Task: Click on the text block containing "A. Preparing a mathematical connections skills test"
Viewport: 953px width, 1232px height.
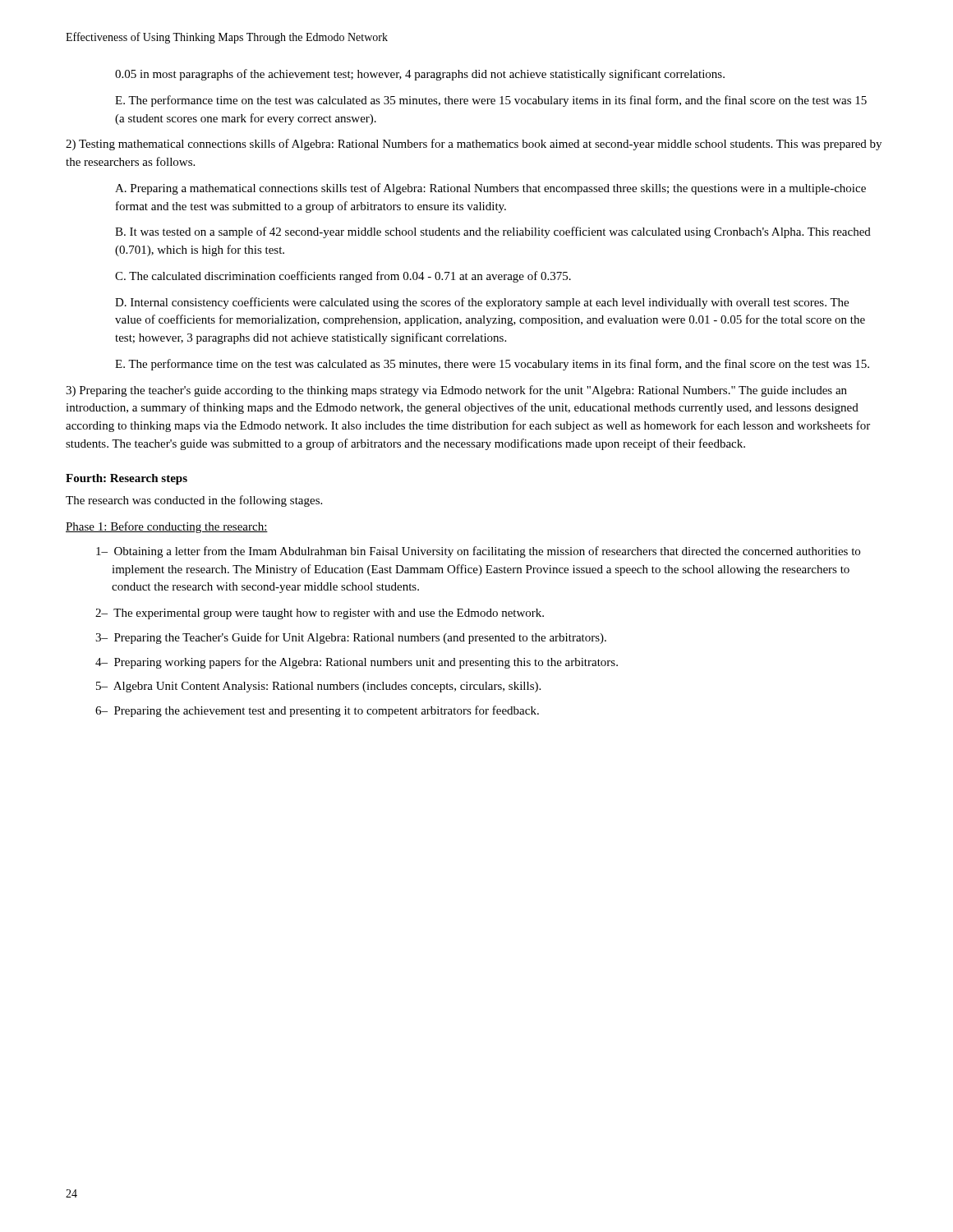Action: 491,197
